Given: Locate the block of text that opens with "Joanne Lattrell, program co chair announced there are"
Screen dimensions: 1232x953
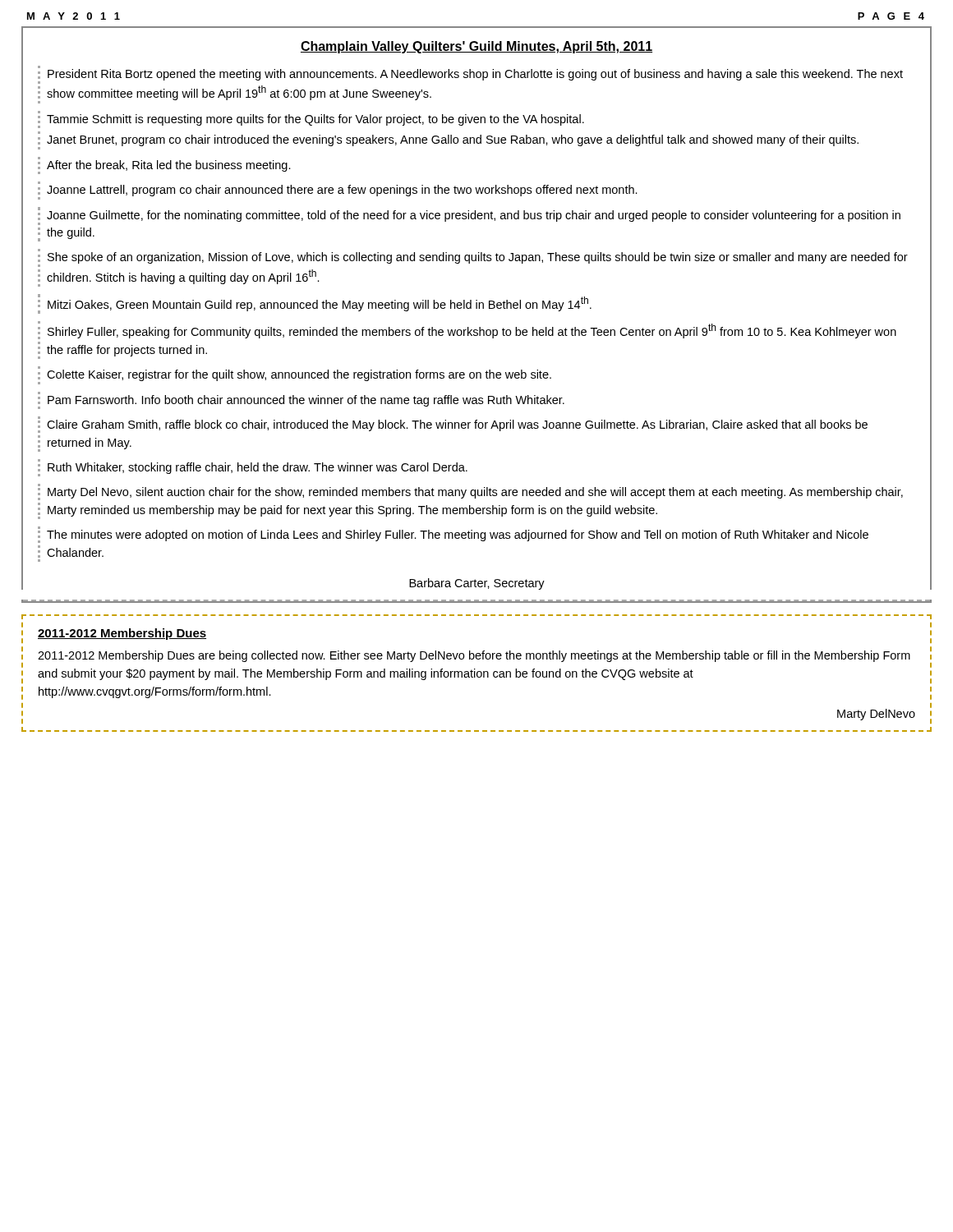Looking at the screenshot, I should [342, 190].
